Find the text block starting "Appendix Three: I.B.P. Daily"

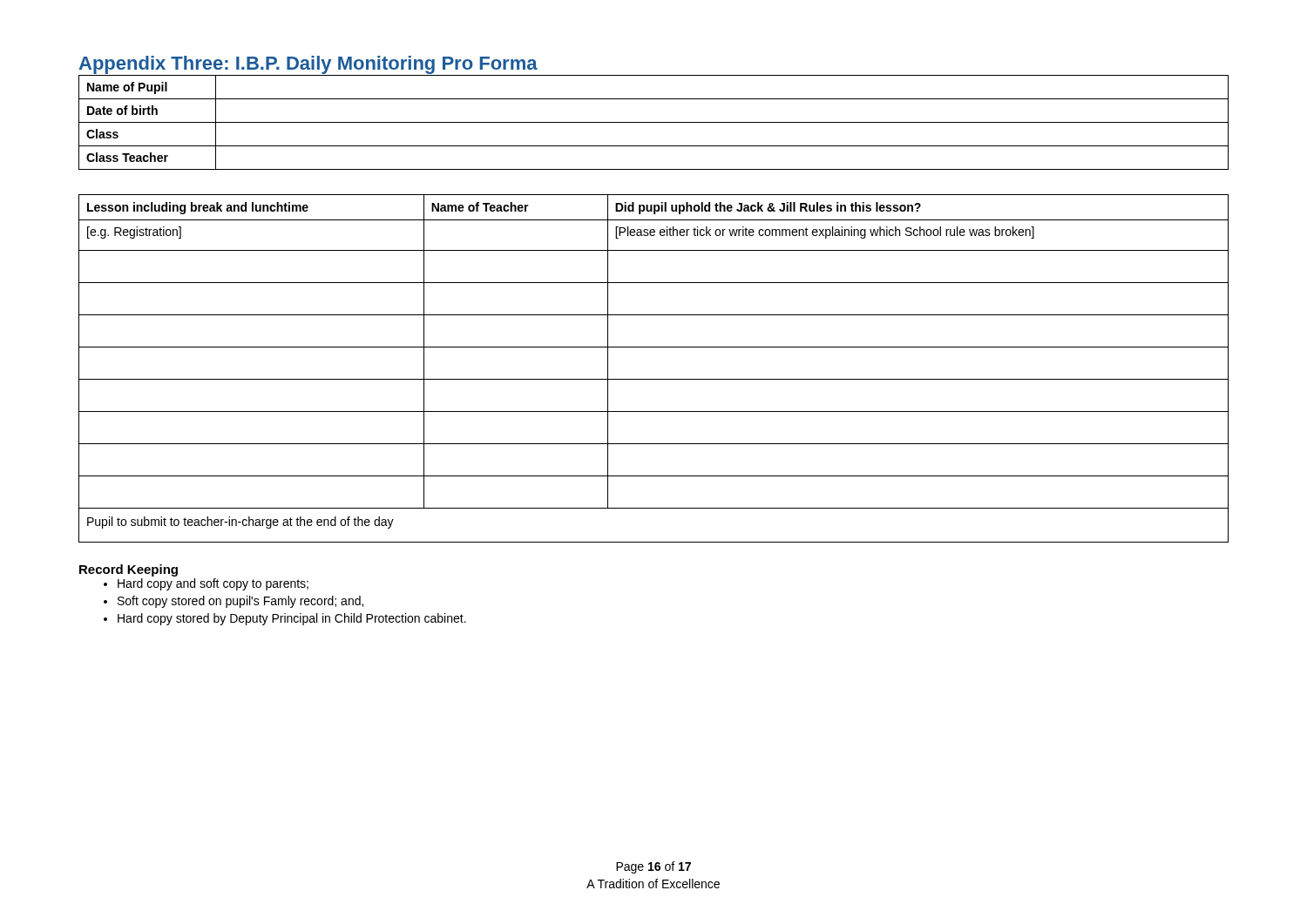(308, 63)
